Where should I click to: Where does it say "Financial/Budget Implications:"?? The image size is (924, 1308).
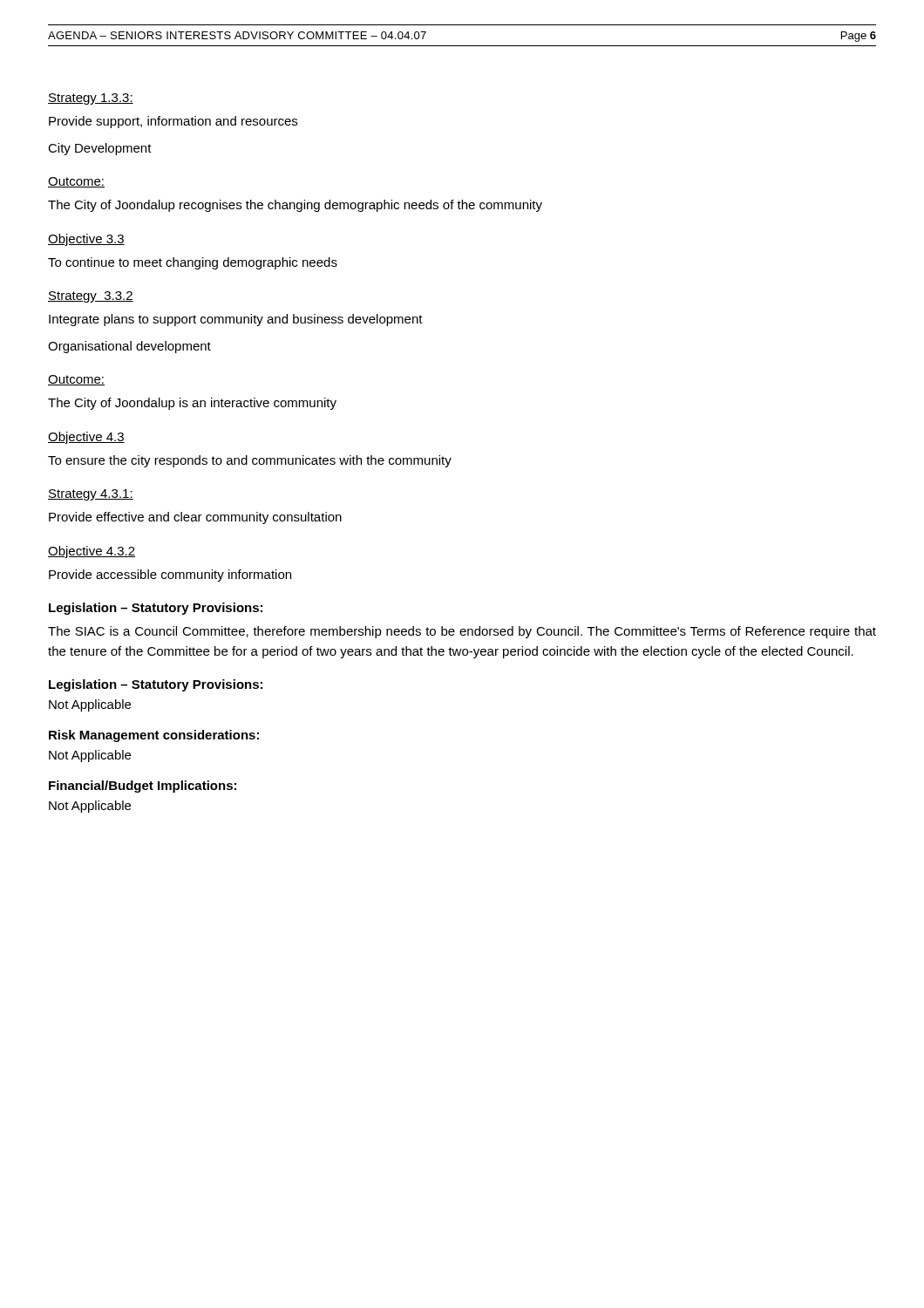(143, 785)
